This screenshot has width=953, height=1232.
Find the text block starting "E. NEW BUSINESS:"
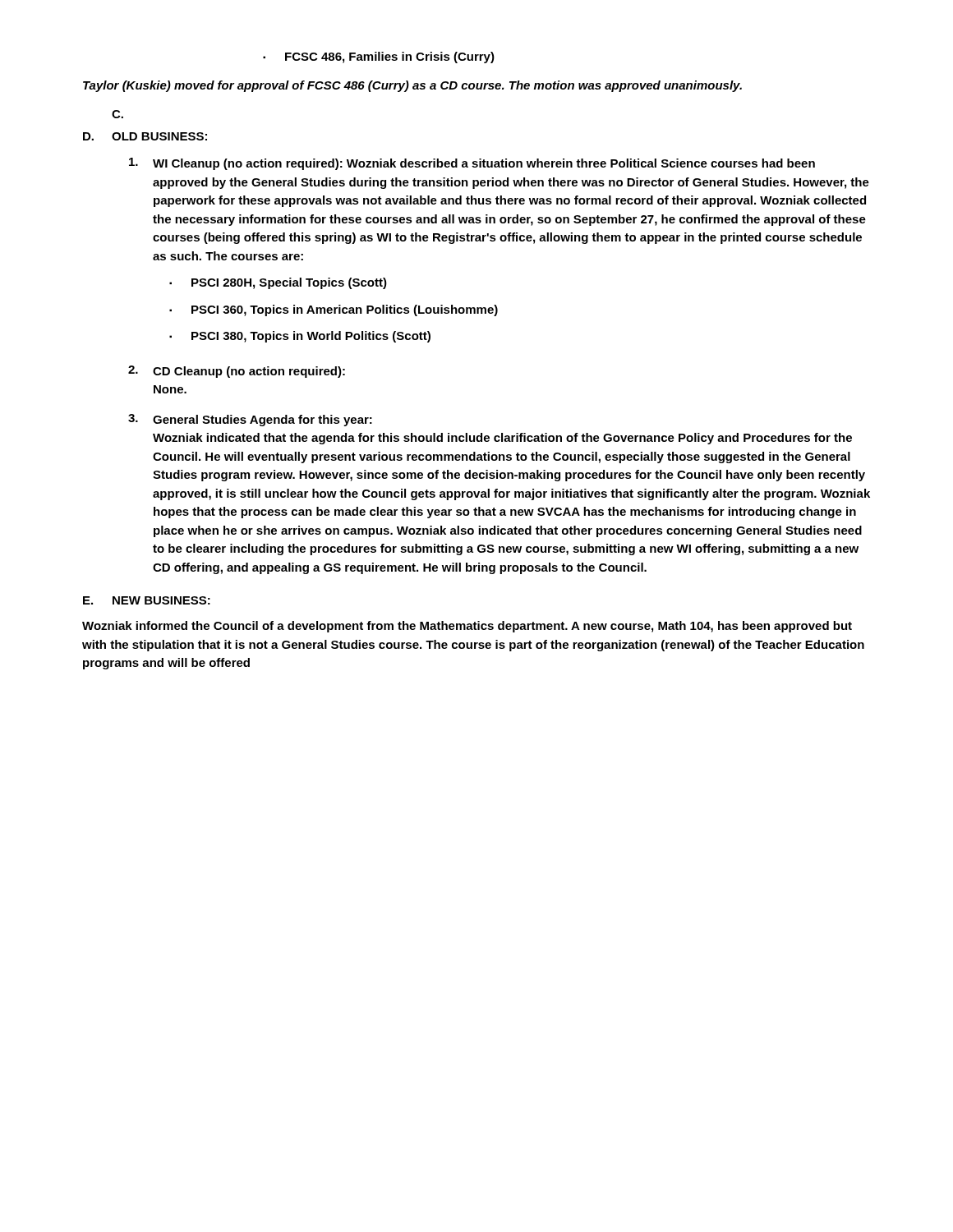[x=147, y=600]
